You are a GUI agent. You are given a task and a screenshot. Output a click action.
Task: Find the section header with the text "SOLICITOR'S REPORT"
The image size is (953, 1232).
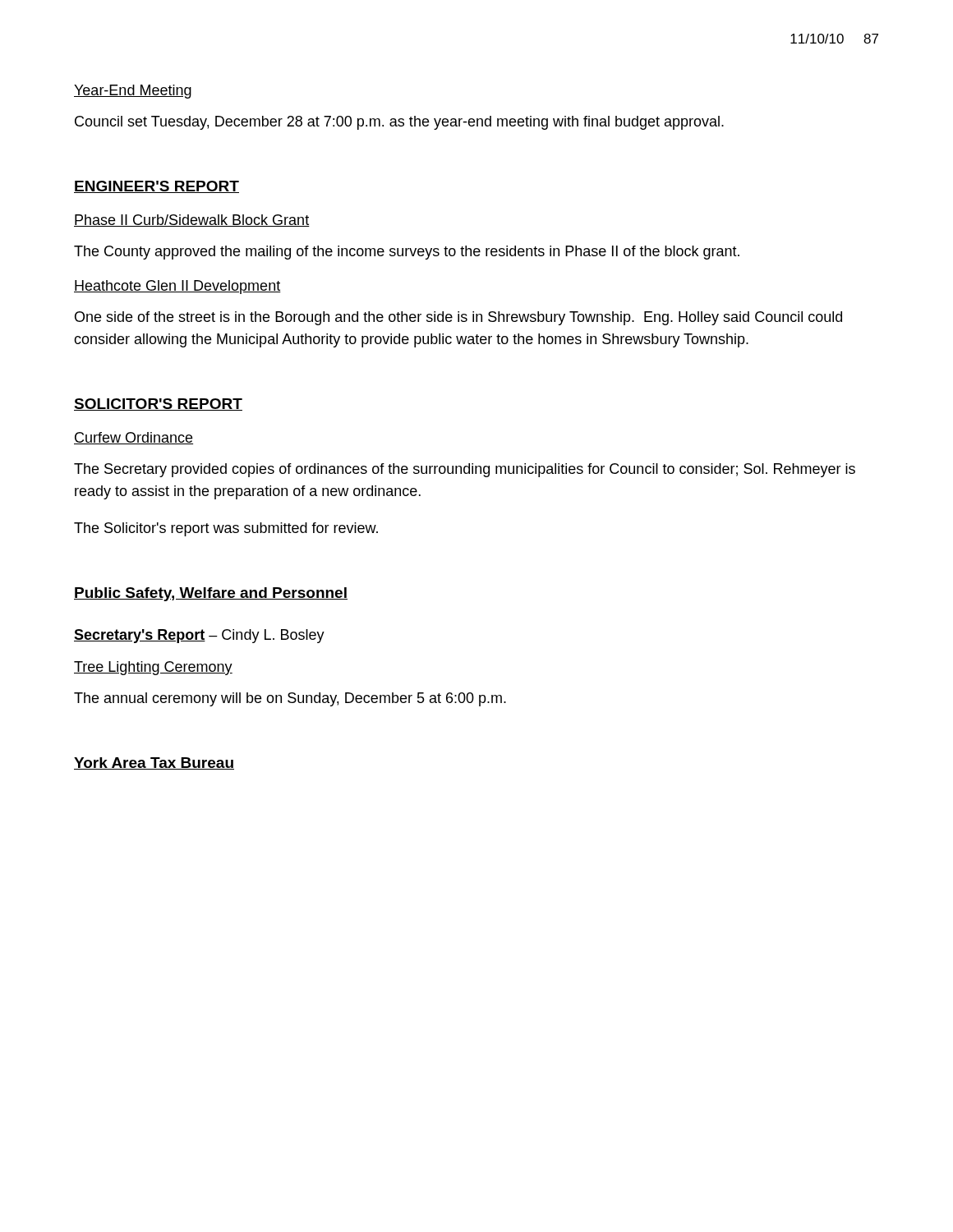click(x=158, y=404)
